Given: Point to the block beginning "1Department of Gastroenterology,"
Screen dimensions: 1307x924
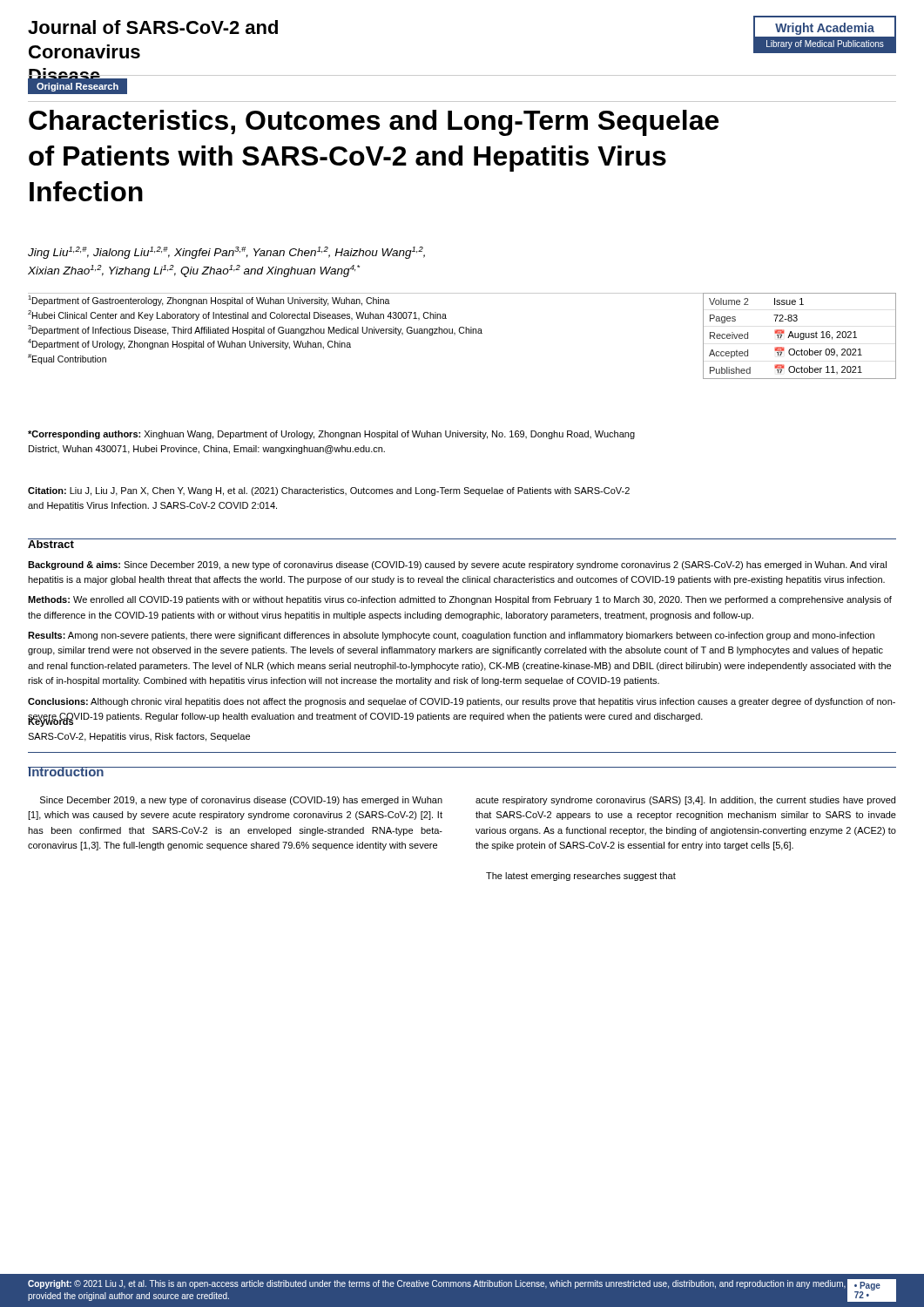Looking at the screenshot, I should pos(255,329).
